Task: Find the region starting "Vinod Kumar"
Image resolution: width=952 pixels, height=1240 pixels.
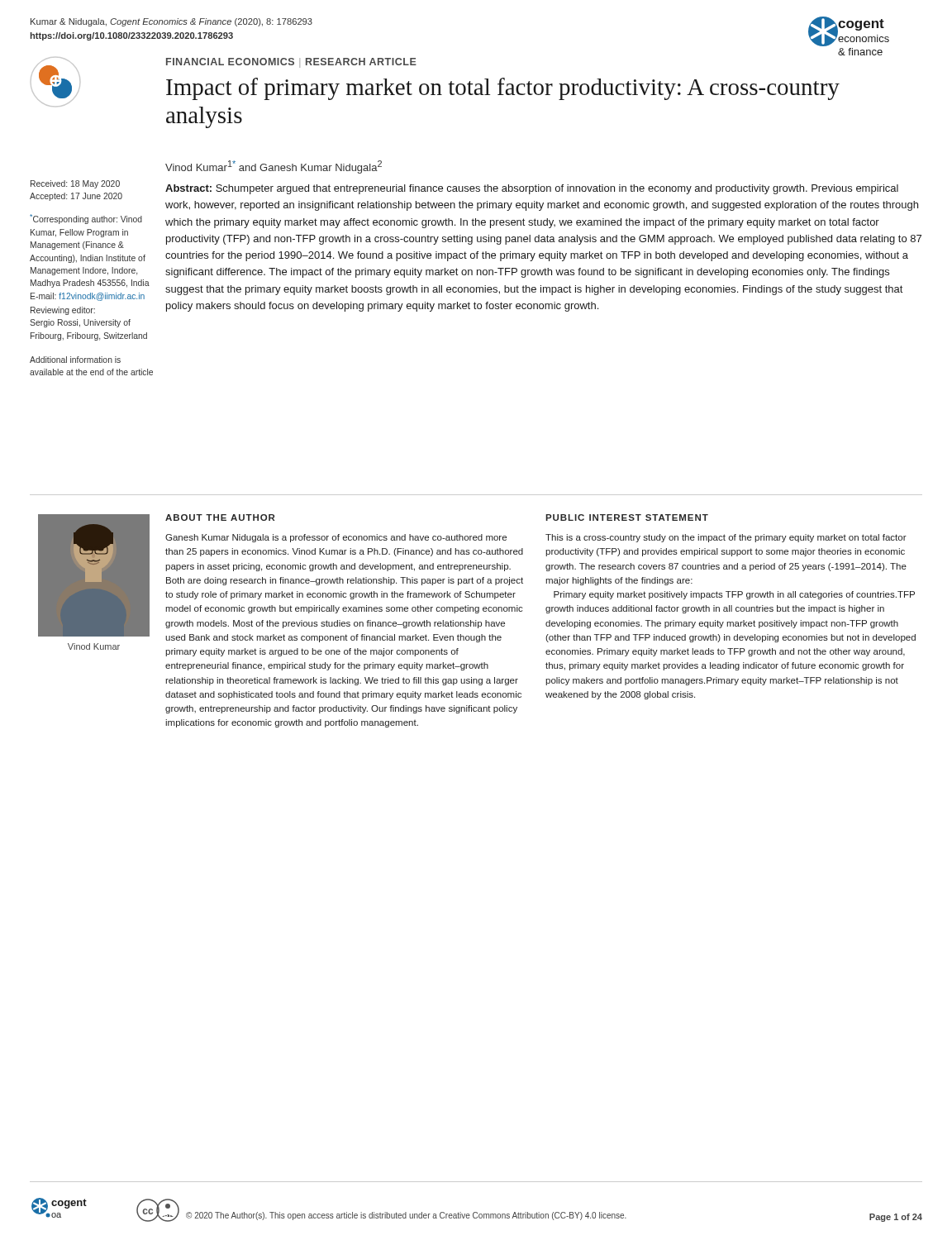Action: tap(94, 646)
